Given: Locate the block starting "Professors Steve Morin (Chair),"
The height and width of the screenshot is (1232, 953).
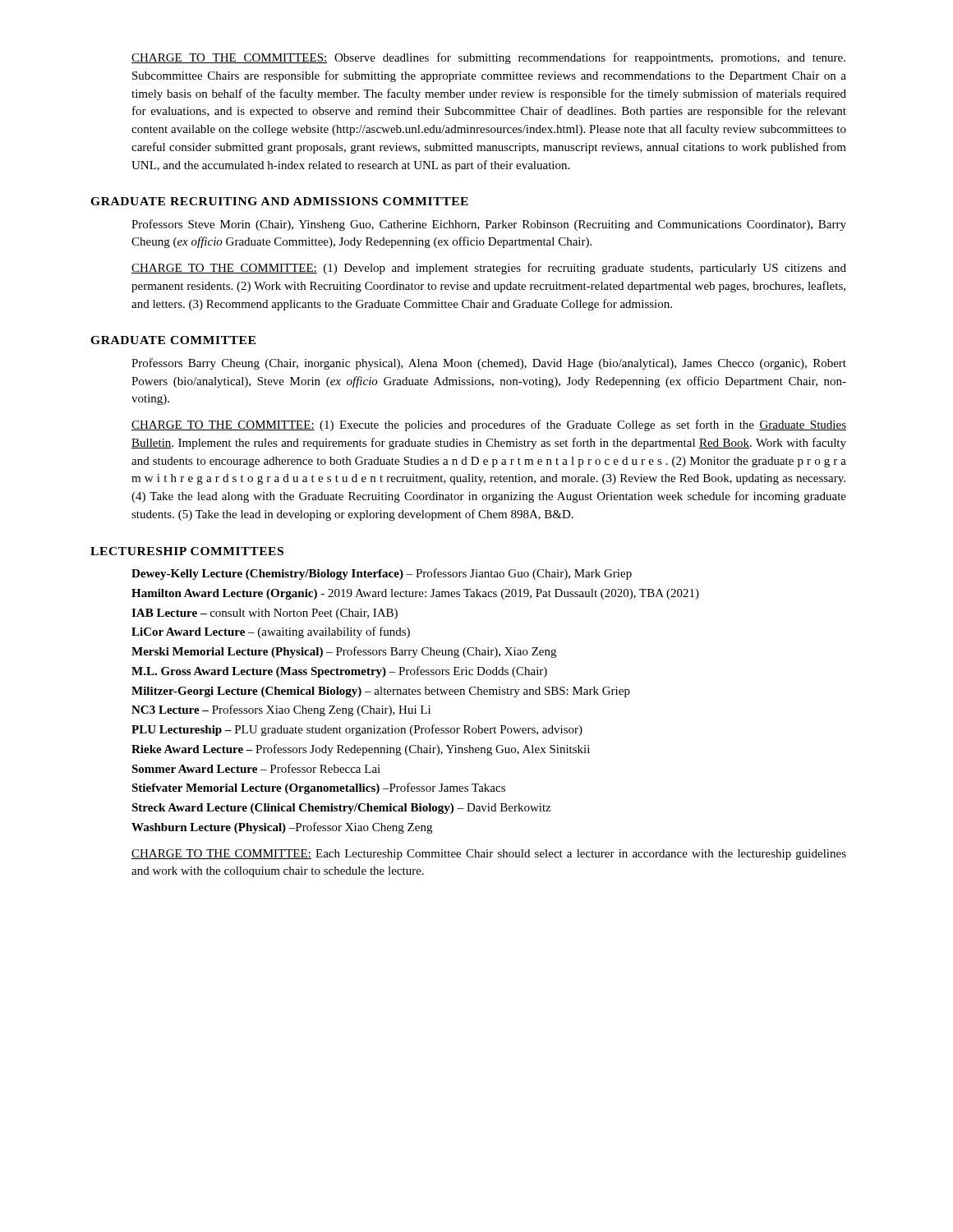Looking at the screenshot, I should [489, 234].
